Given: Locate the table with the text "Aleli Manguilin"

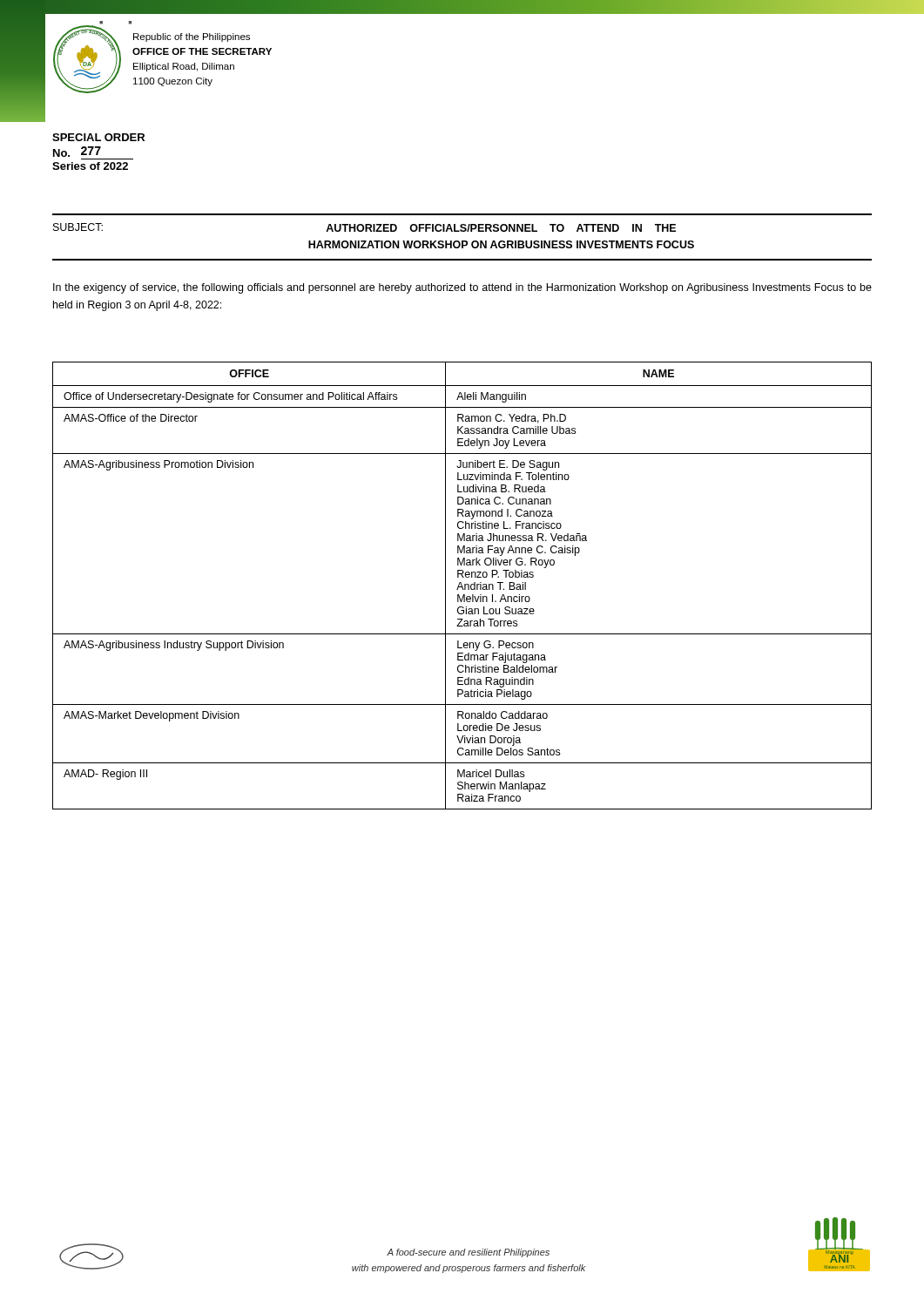Looking at the screenshot, I should pos(462,586).
